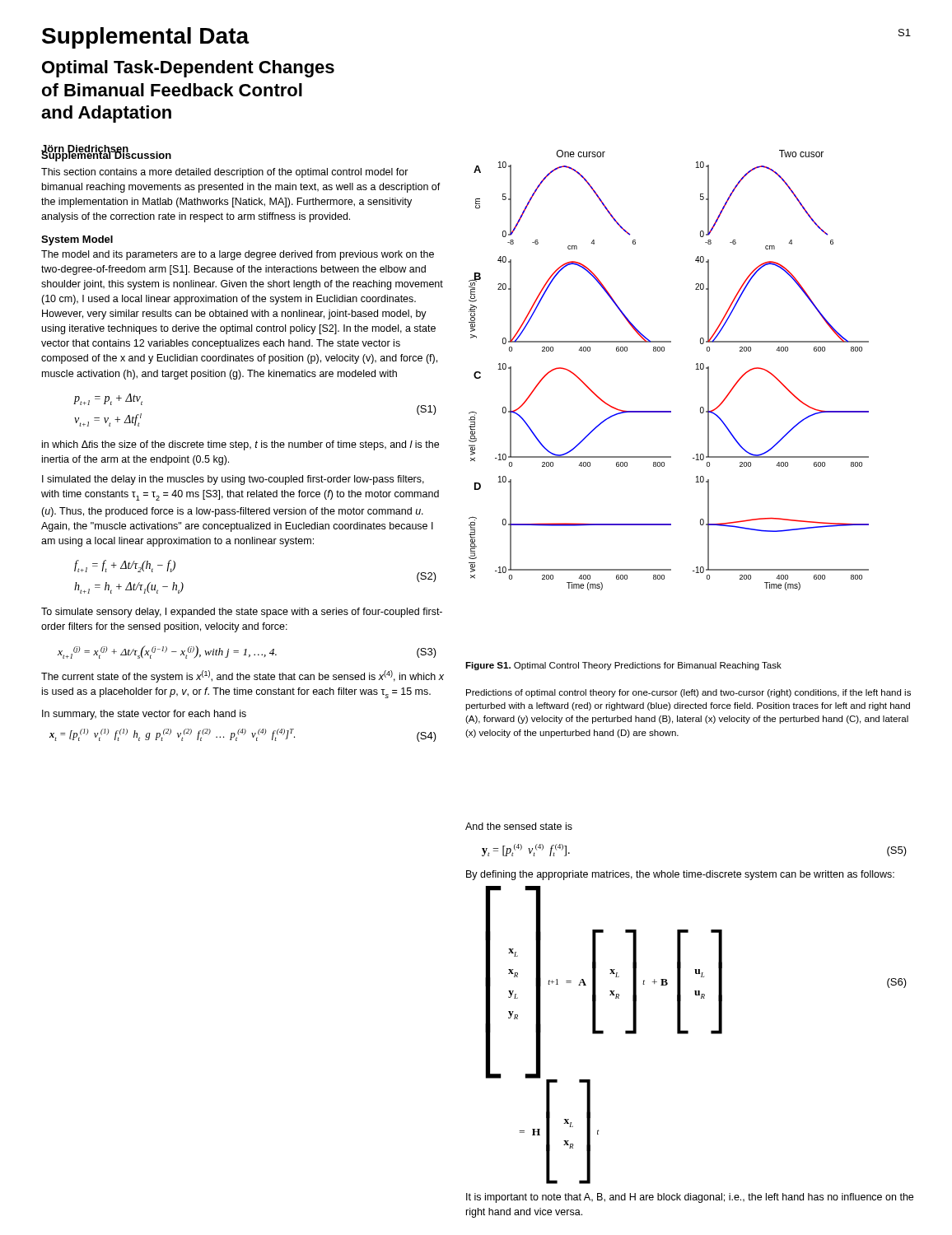Point to the block beginning "In summary, the state vector for each hand"
Screen dimensions: 1235x952
[x=144, y=714]
